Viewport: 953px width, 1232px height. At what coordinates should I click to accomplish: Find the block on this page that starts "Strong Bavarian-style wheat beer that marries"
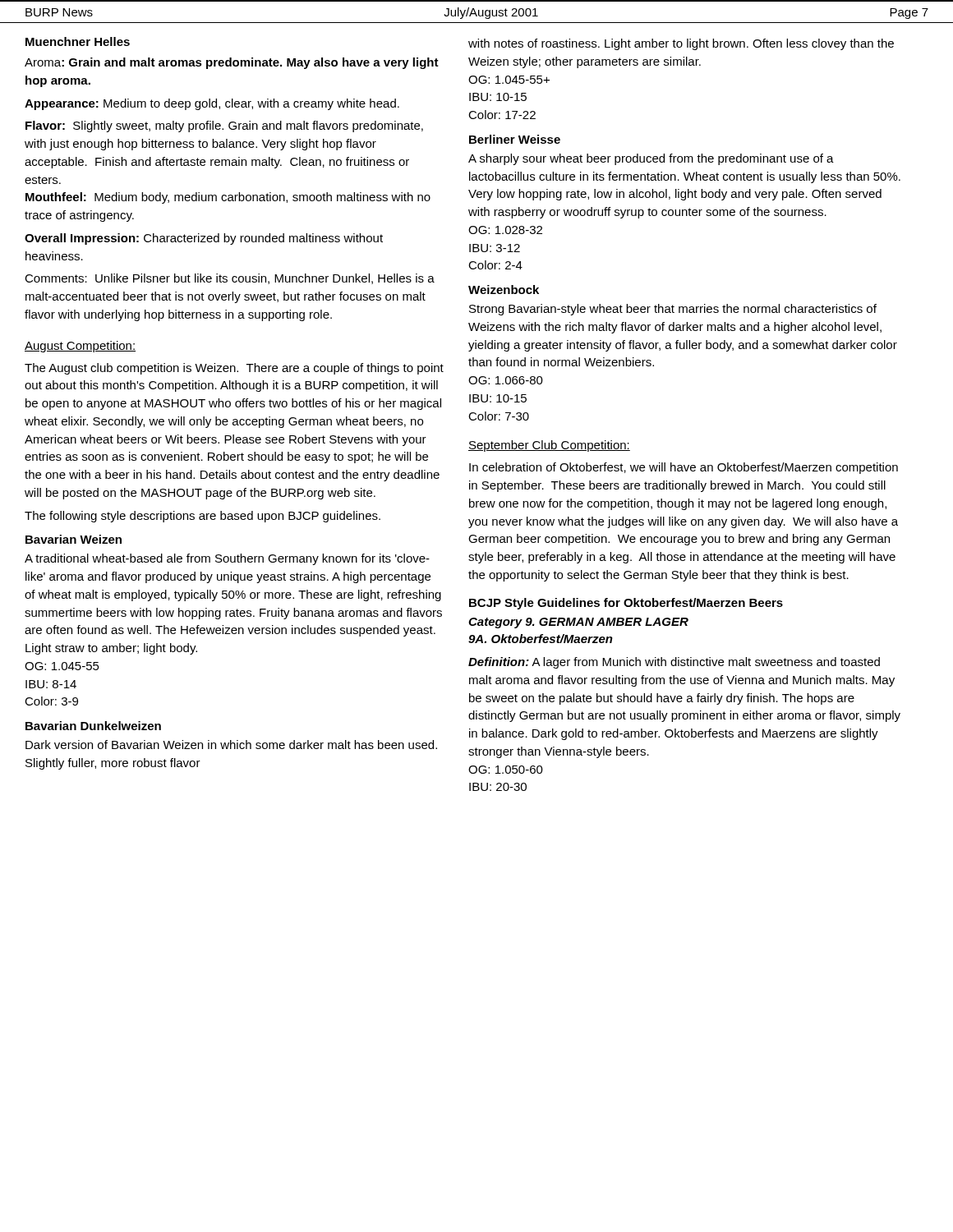pos(673,310)
